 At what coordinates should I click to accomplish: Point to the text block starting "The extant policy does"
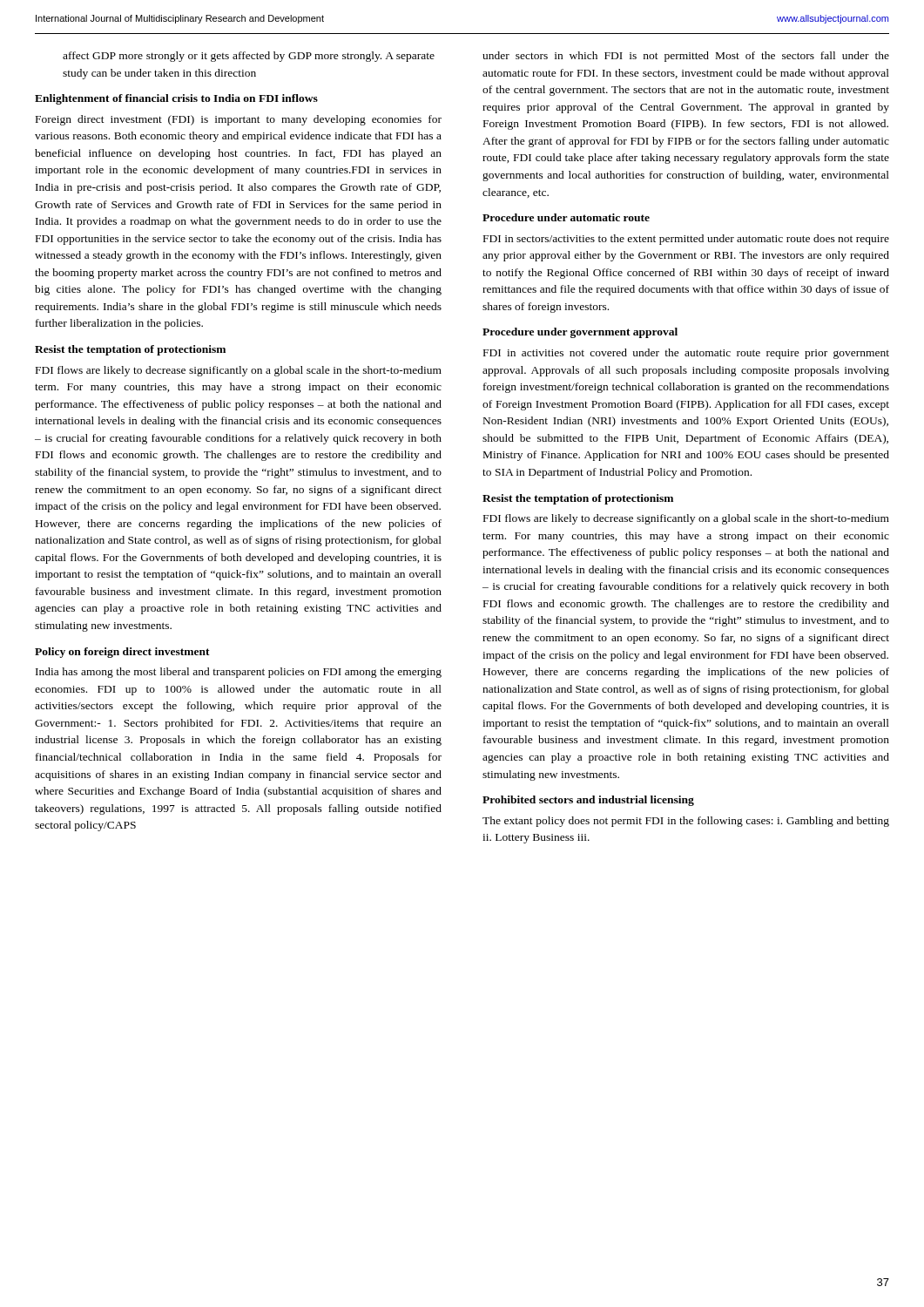point(686,829)
